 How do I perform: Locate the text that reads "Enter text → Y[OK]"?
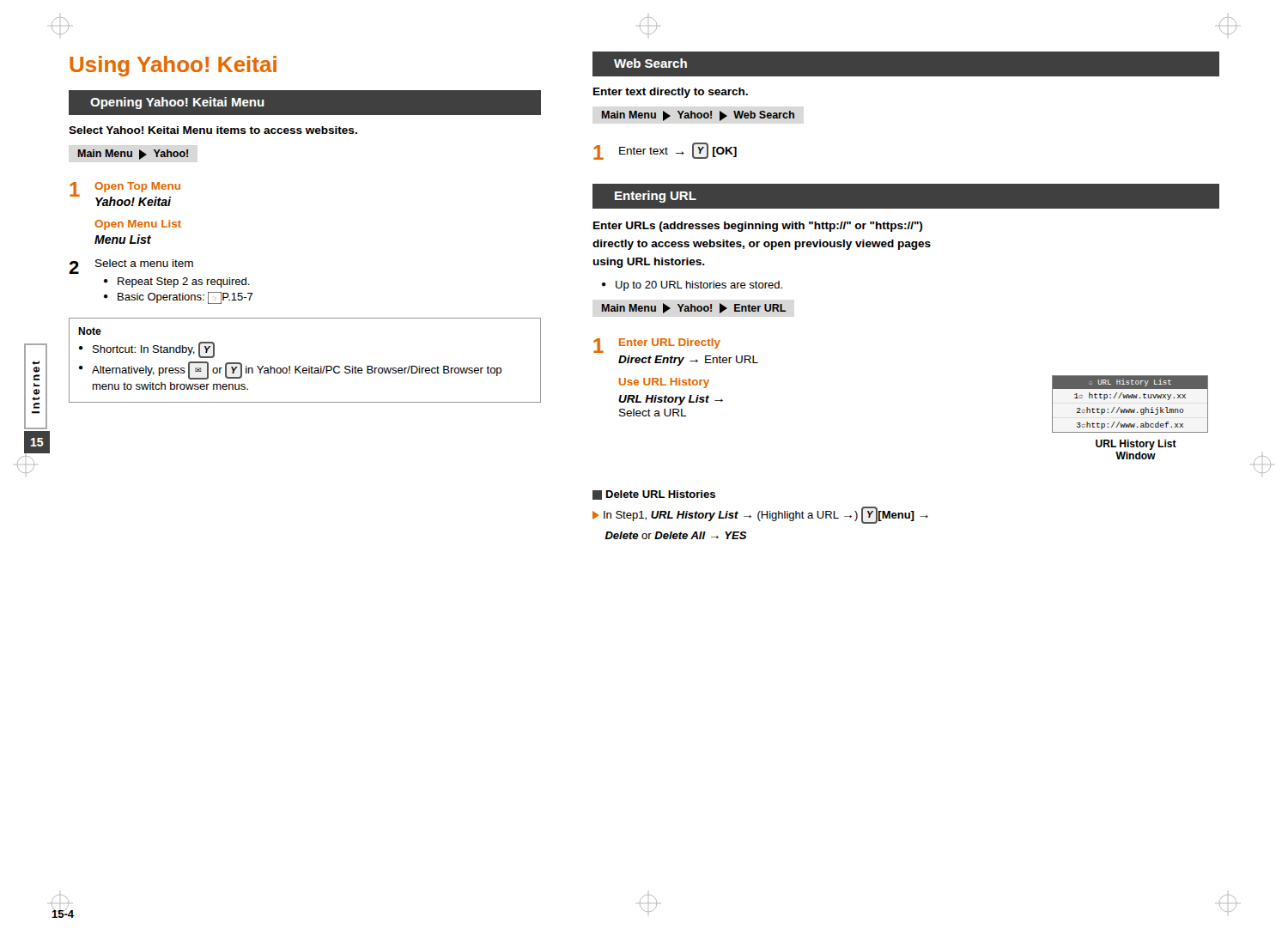(678, 151)
